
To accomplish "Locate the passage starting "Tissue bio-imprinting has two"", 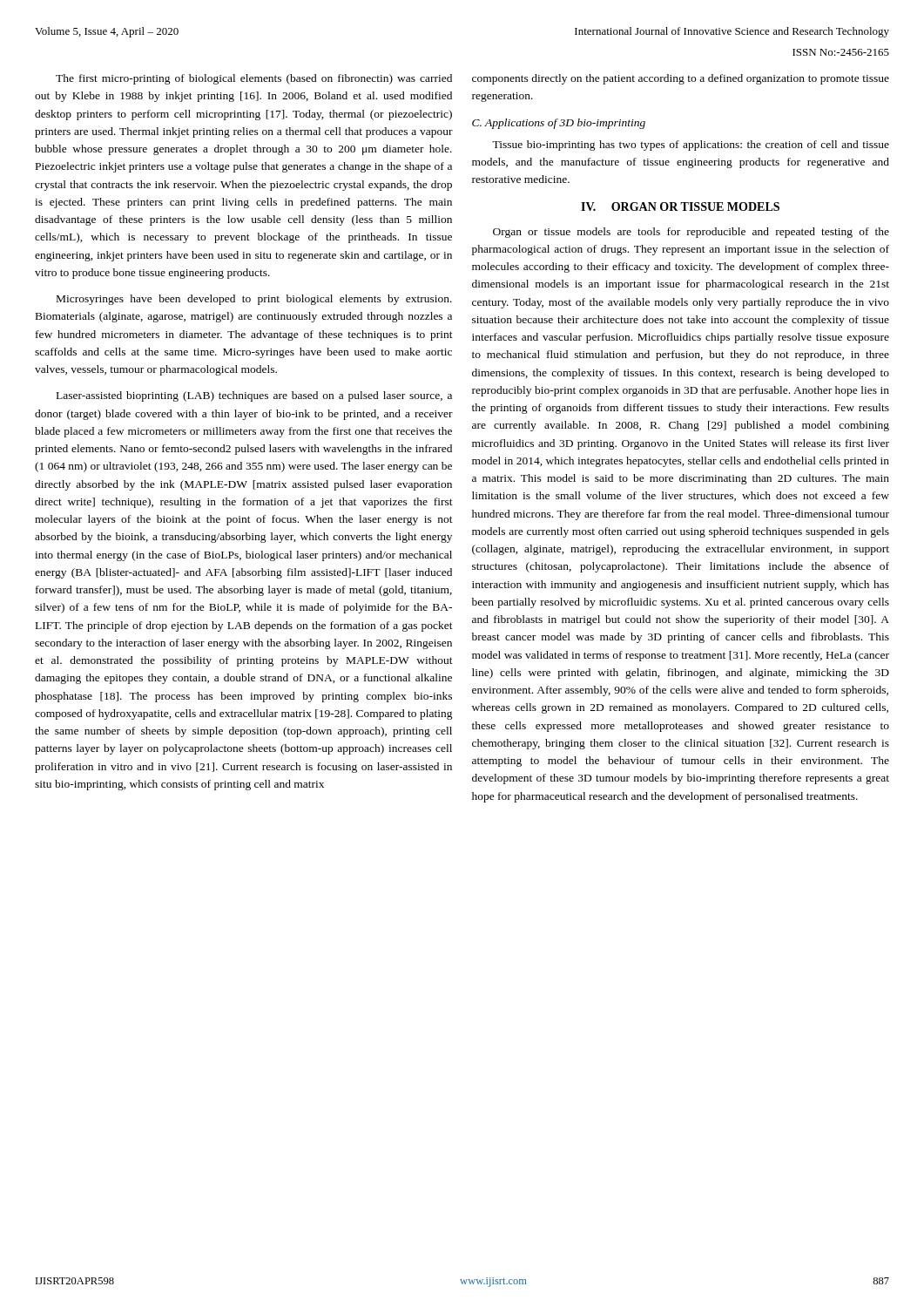I will [x=680, y=162].
